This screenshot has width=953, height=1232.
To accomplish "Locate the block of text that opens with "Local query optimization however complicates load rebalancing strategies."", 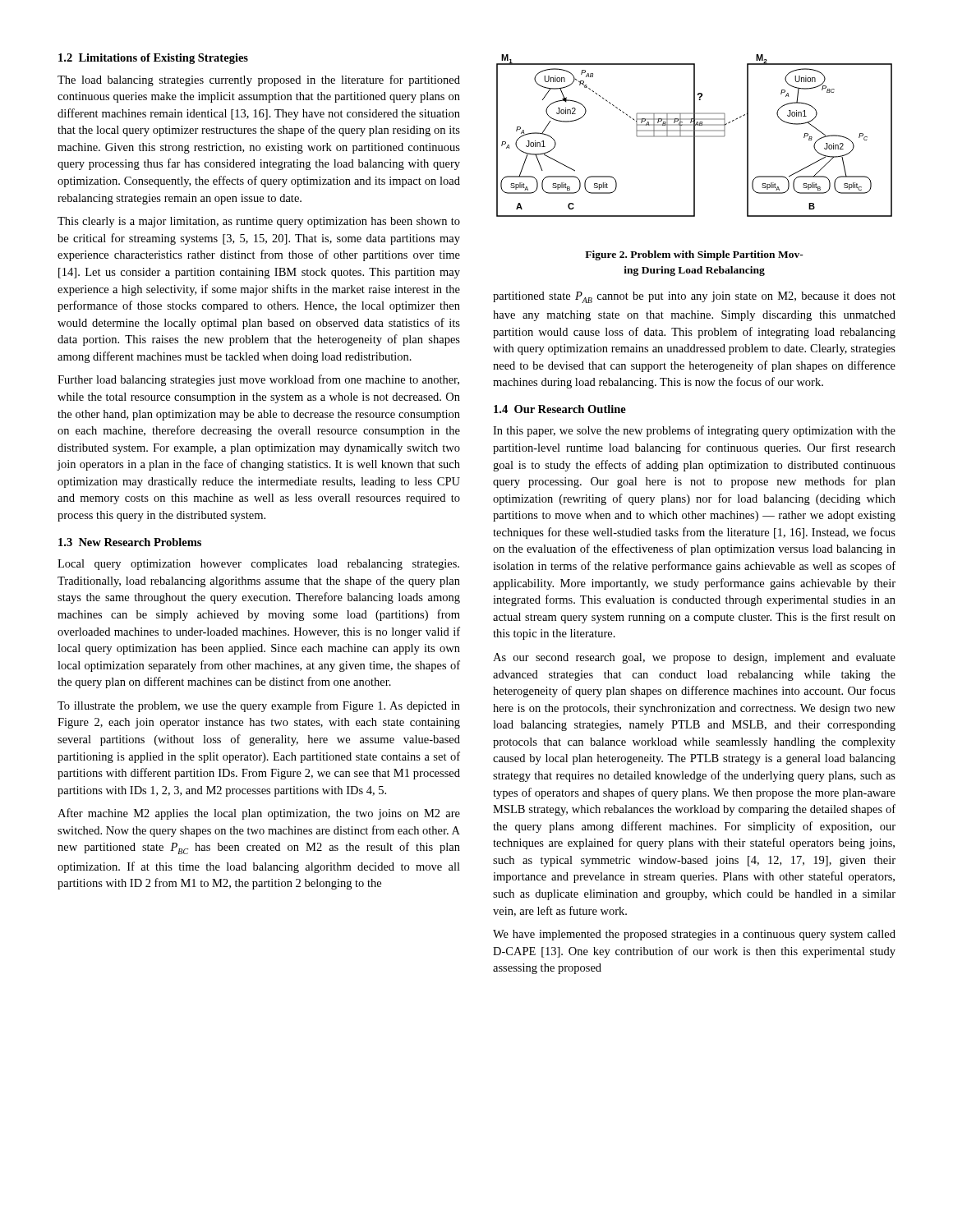I will (x=259, y=724).
